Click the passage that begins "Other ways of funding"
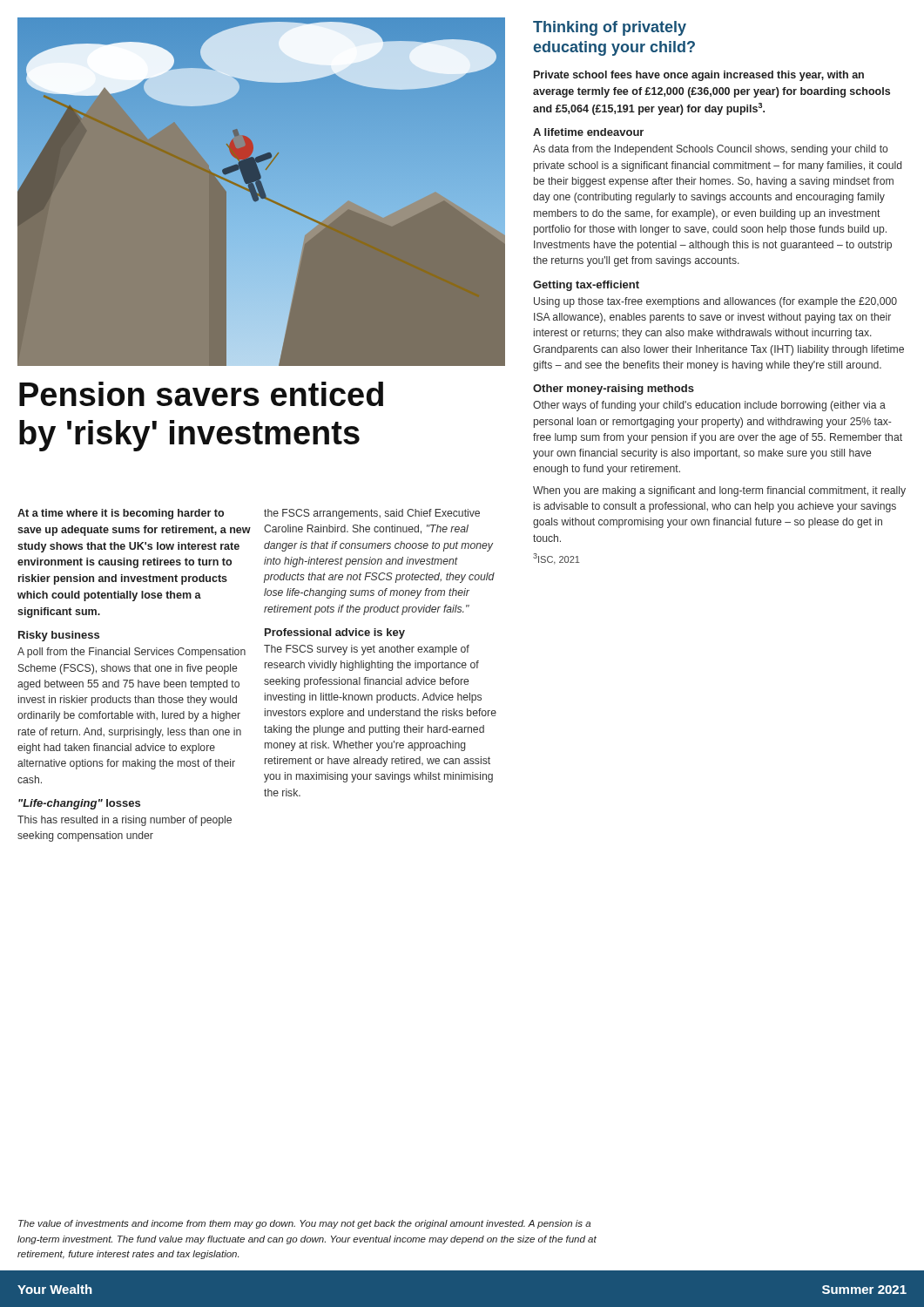Screen dimensions: 1307x924 click(718, 437)
